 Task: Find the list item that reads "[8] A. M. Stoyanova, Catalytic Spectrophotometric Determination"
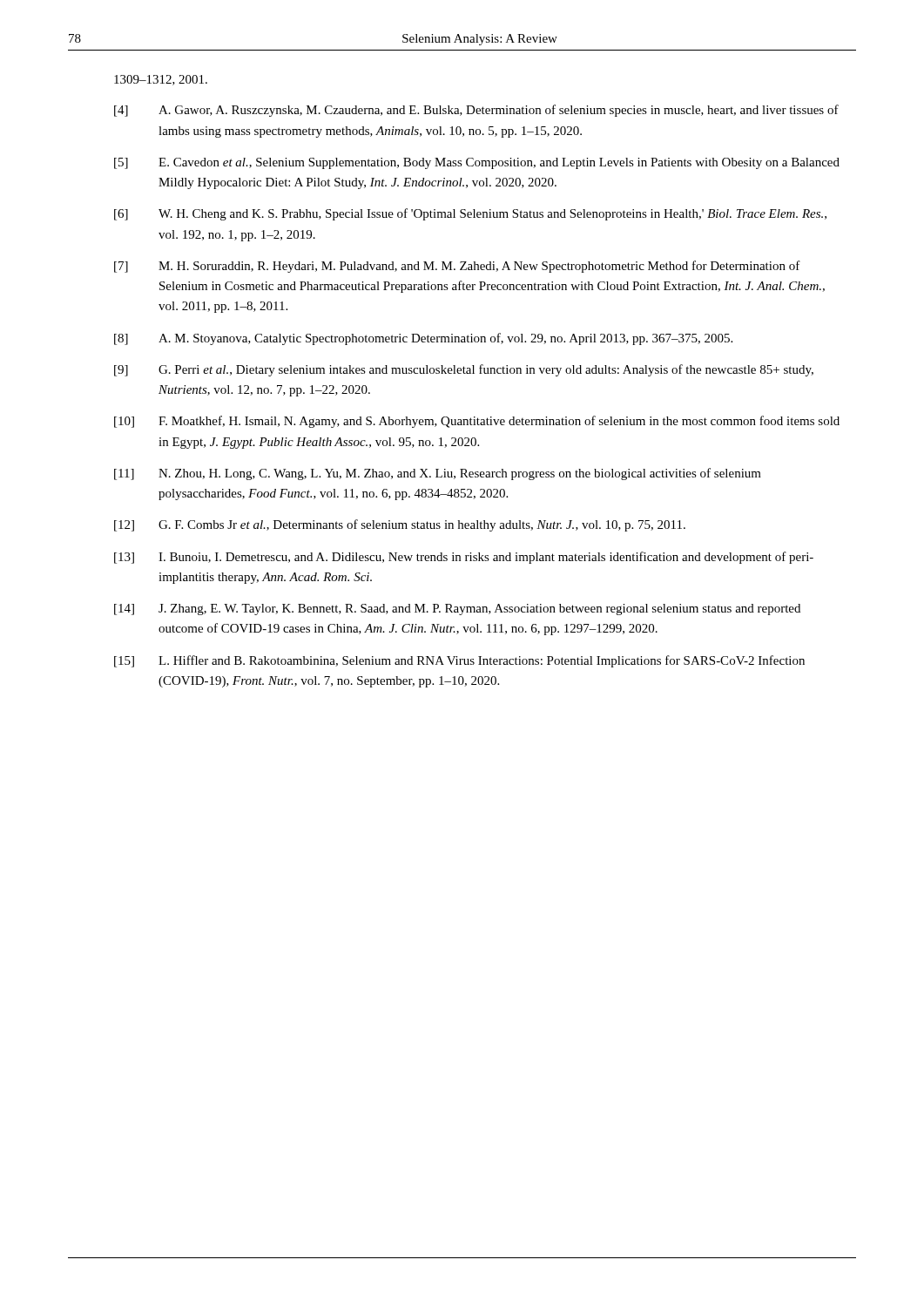479,338
